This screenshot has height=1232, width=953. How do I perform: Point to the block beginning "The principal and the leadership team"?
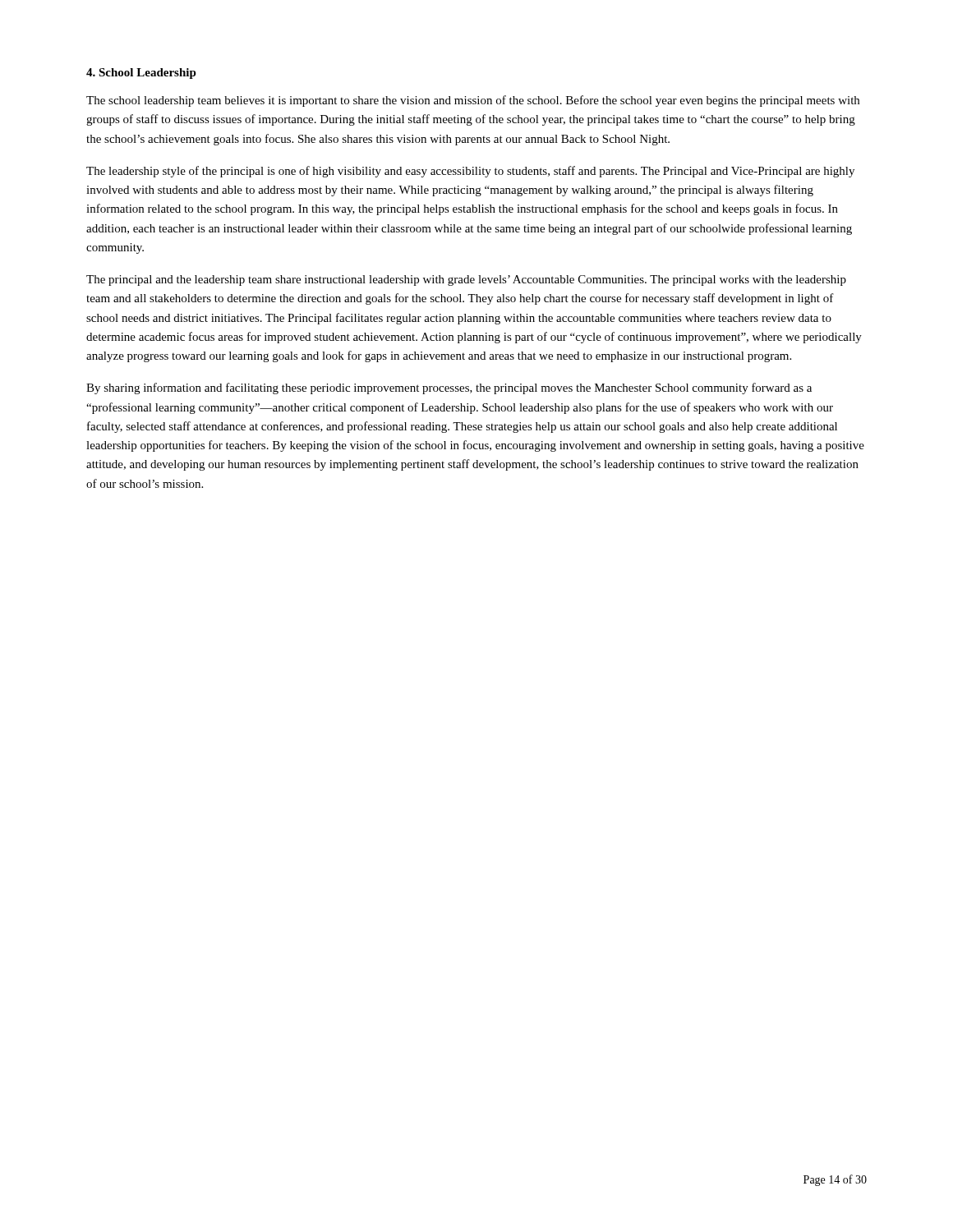click(x=474, y=317)
